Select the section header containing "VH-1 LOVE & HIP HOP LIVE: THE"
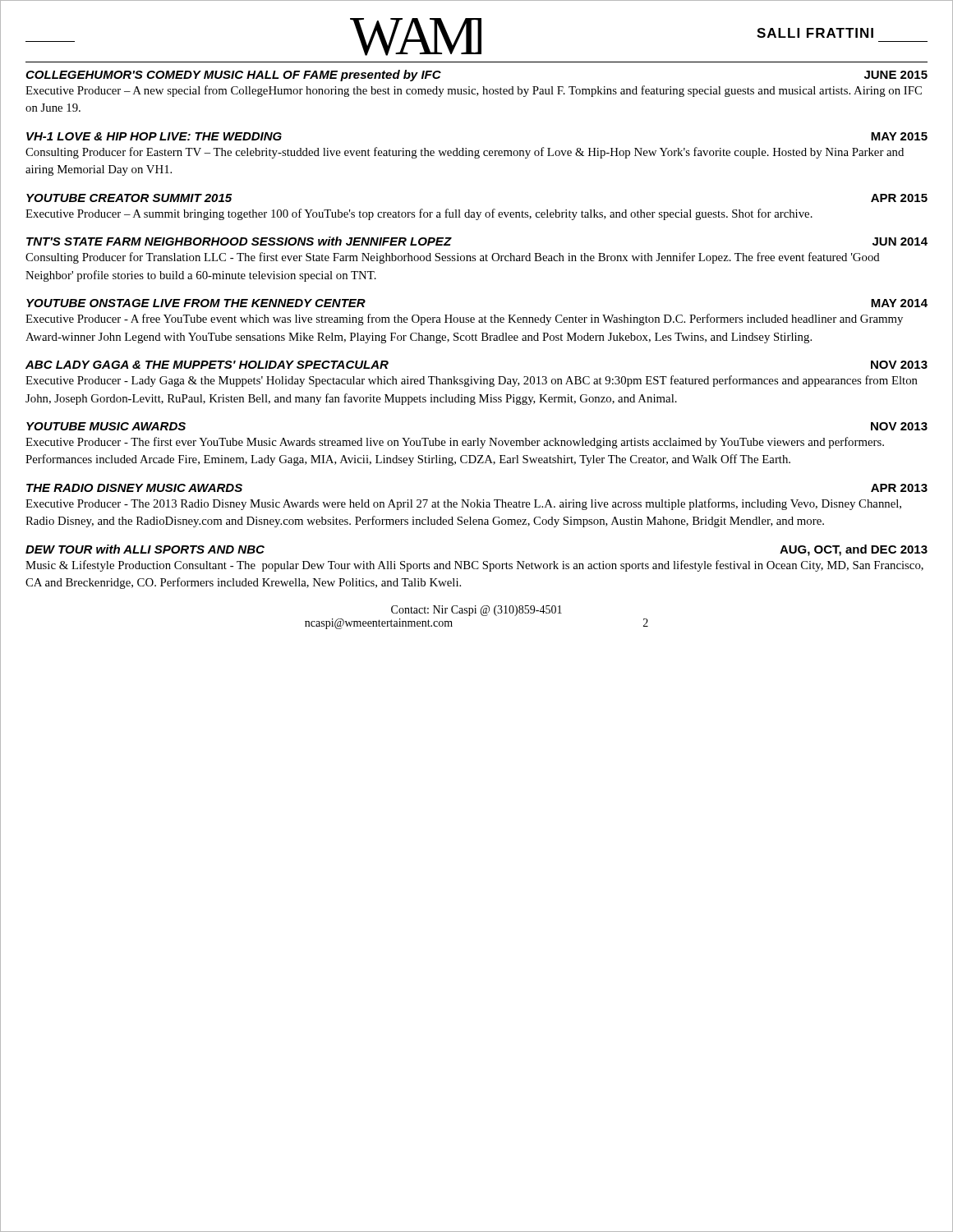The image size is (953, 1232). click(476, 154)
